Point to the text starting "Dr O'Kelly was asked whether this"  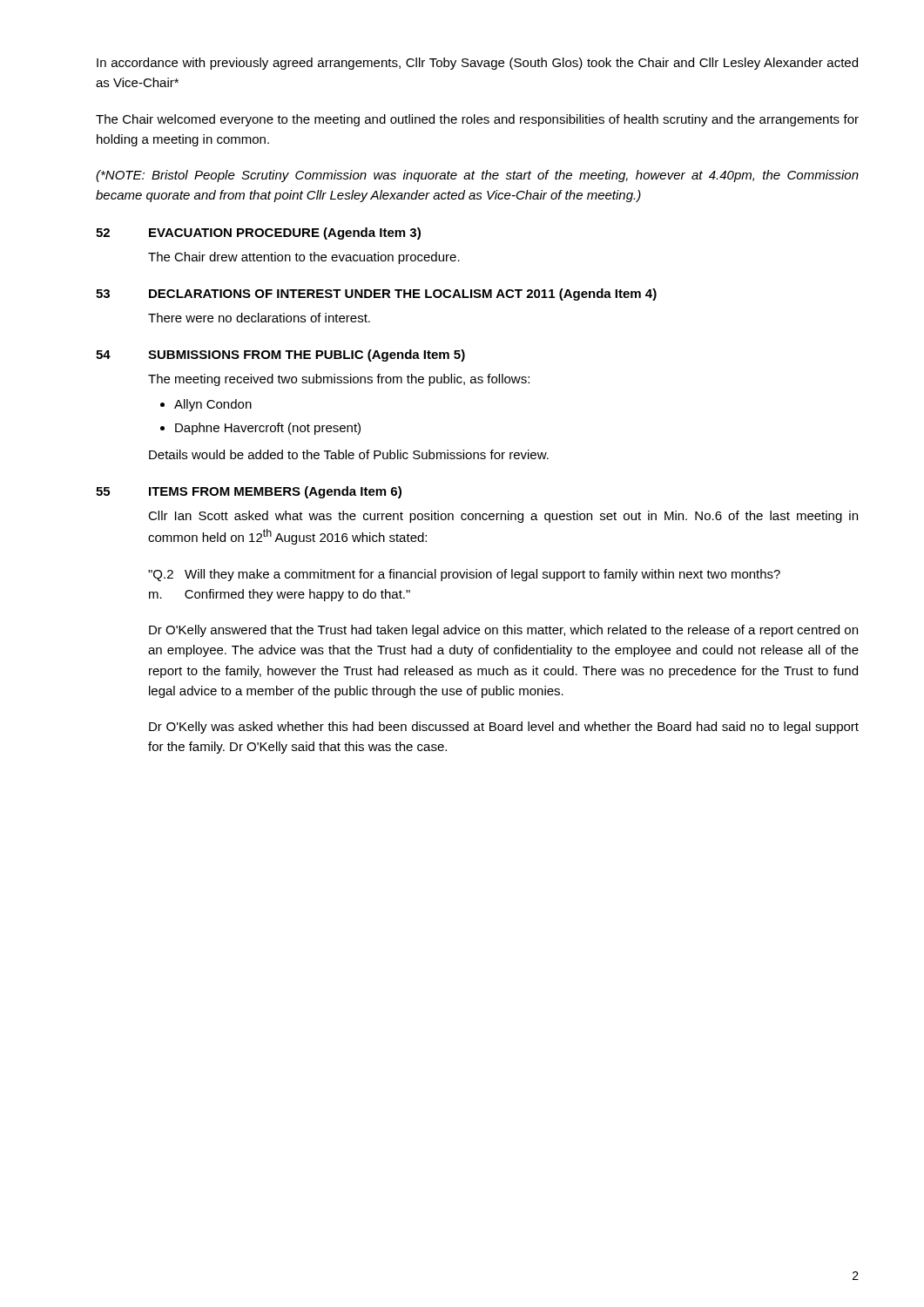(503, 736)
